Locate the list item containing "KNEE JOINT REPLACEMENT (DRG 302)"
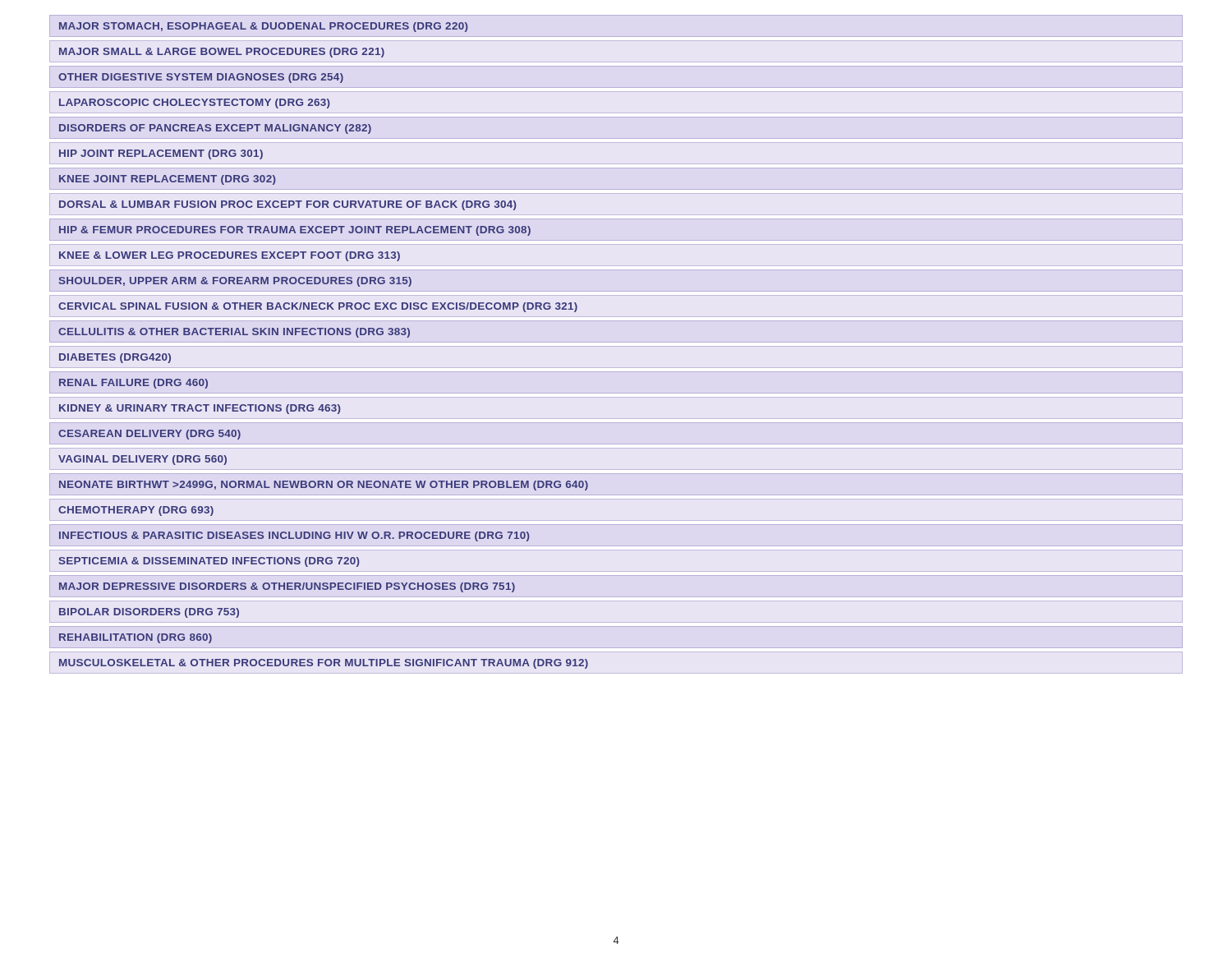 (x=167, y=179)
